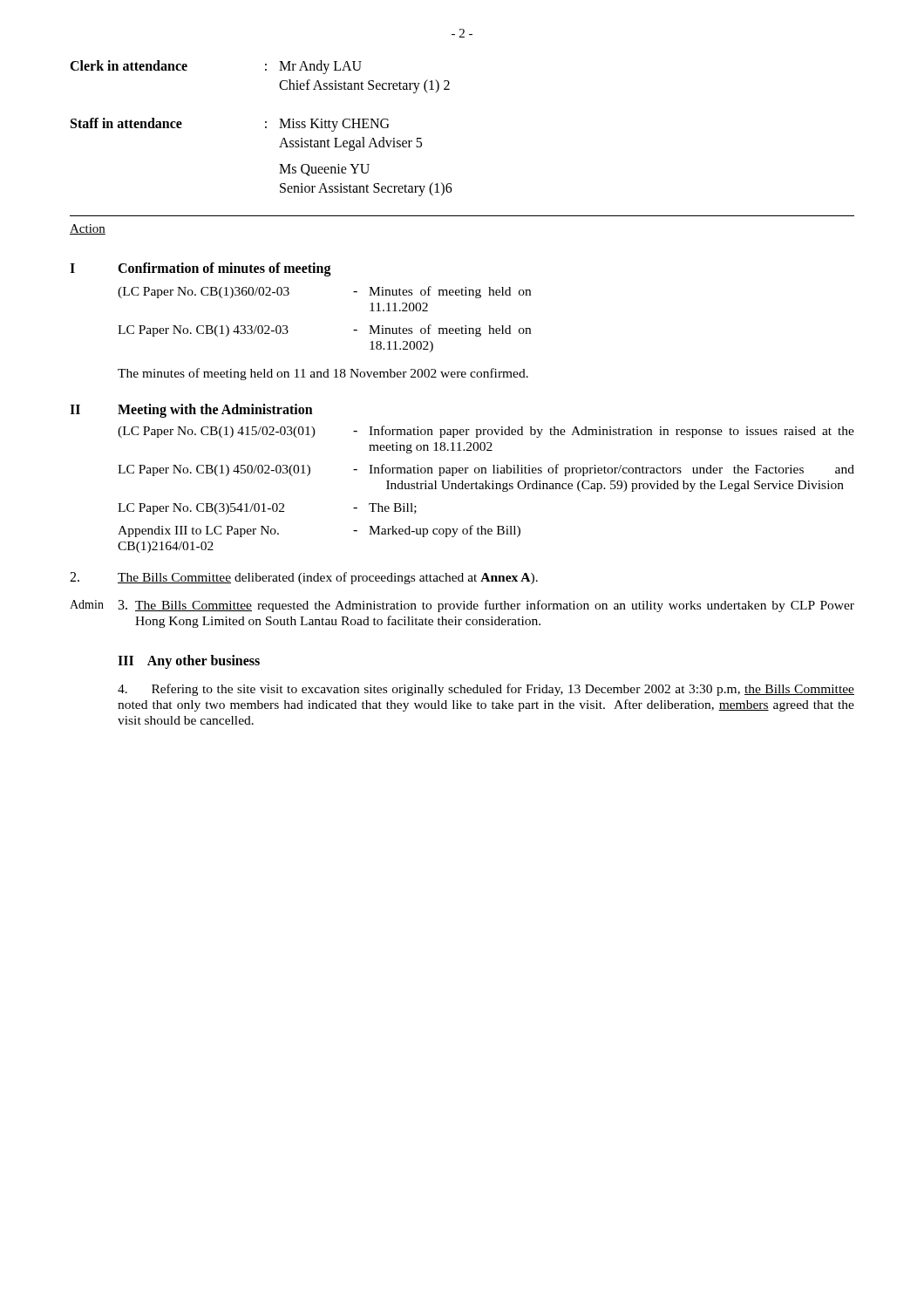
Task: Click on the text block with the text "Clerk in attendance : Mr Andy LAU Chief"
Action: pos(126,67)
